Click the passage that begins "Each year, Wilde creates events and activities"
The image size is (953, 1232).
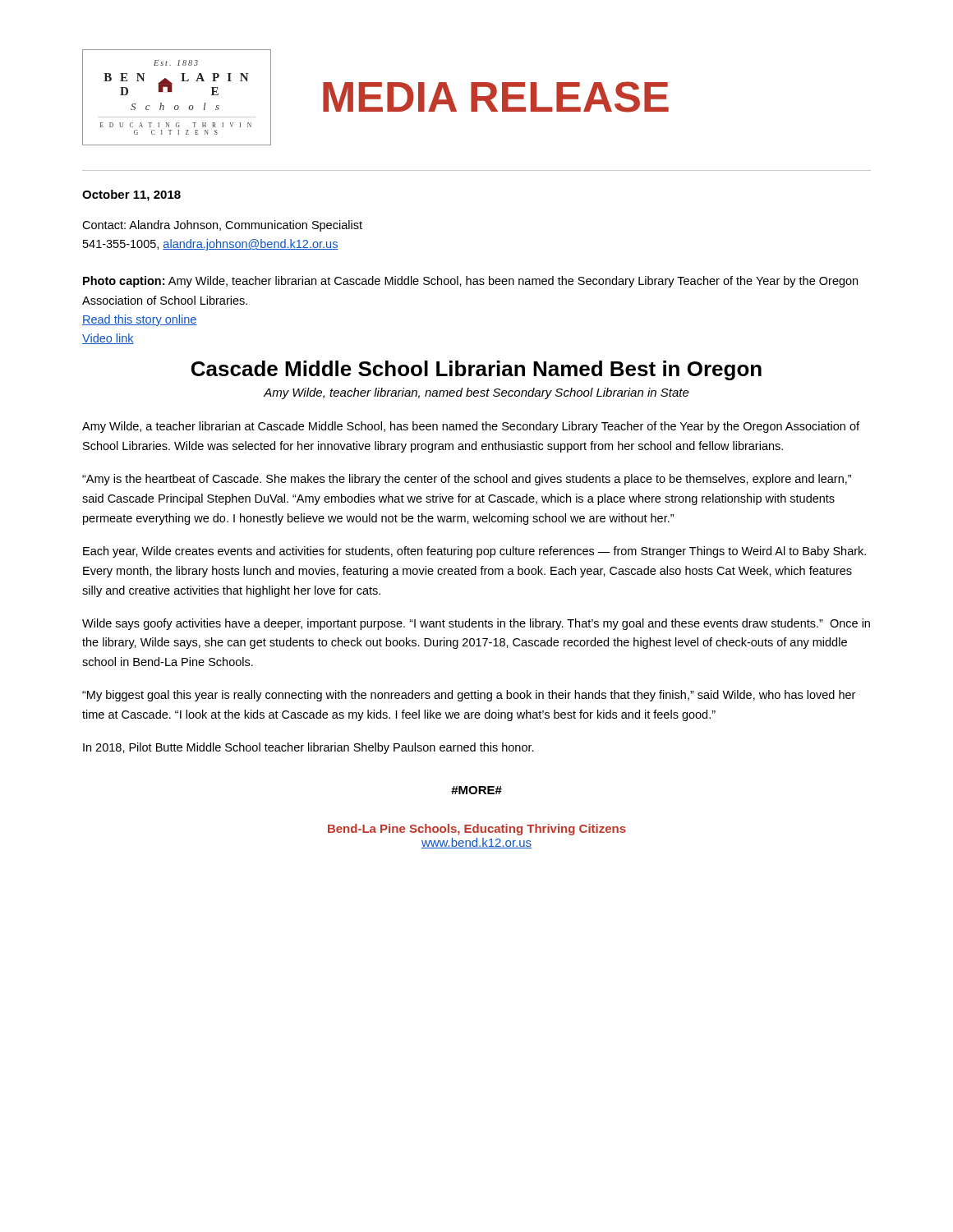click(x=475, y=571)
